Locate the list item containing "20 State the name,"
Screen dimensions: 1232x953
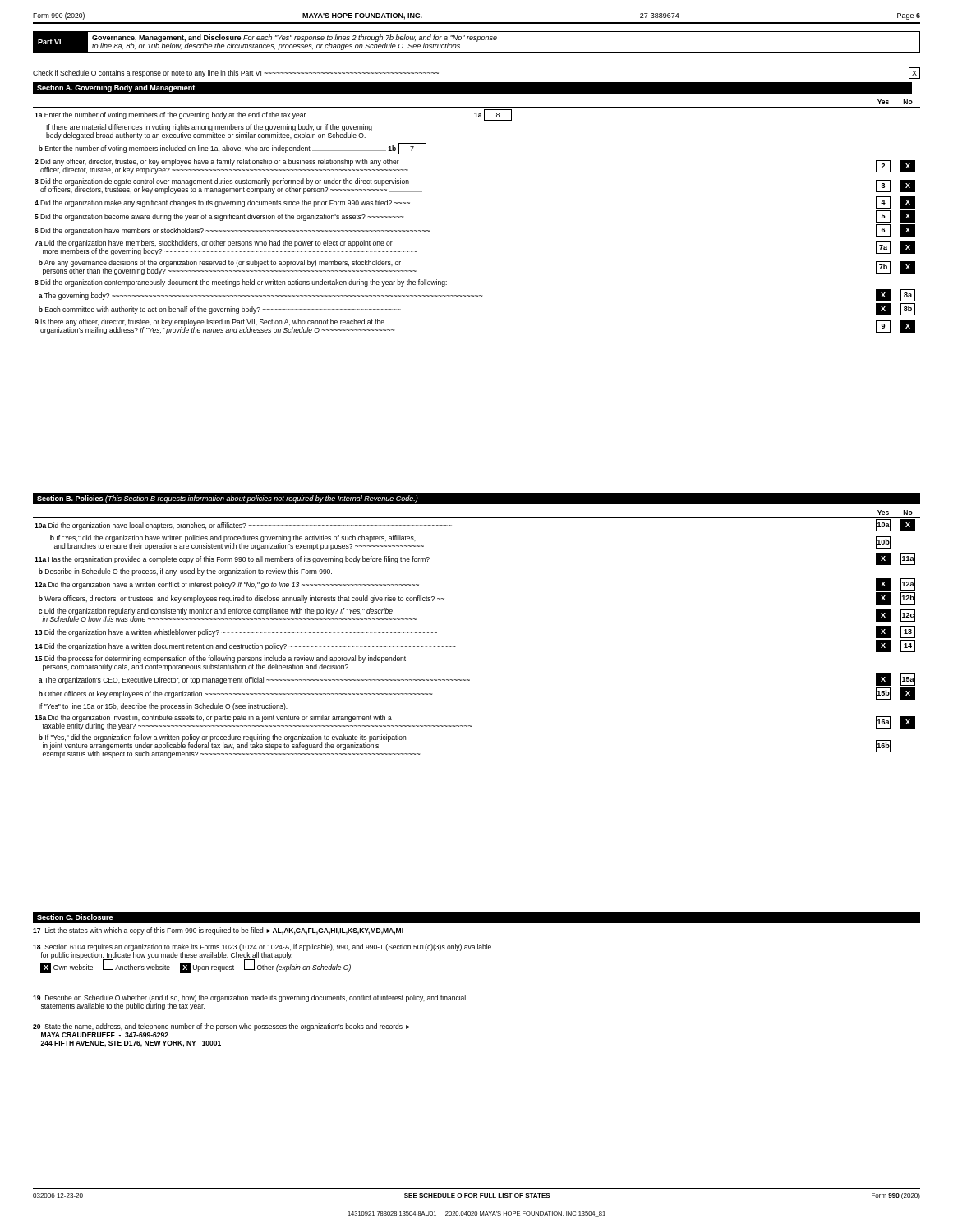coord(222,1035)
